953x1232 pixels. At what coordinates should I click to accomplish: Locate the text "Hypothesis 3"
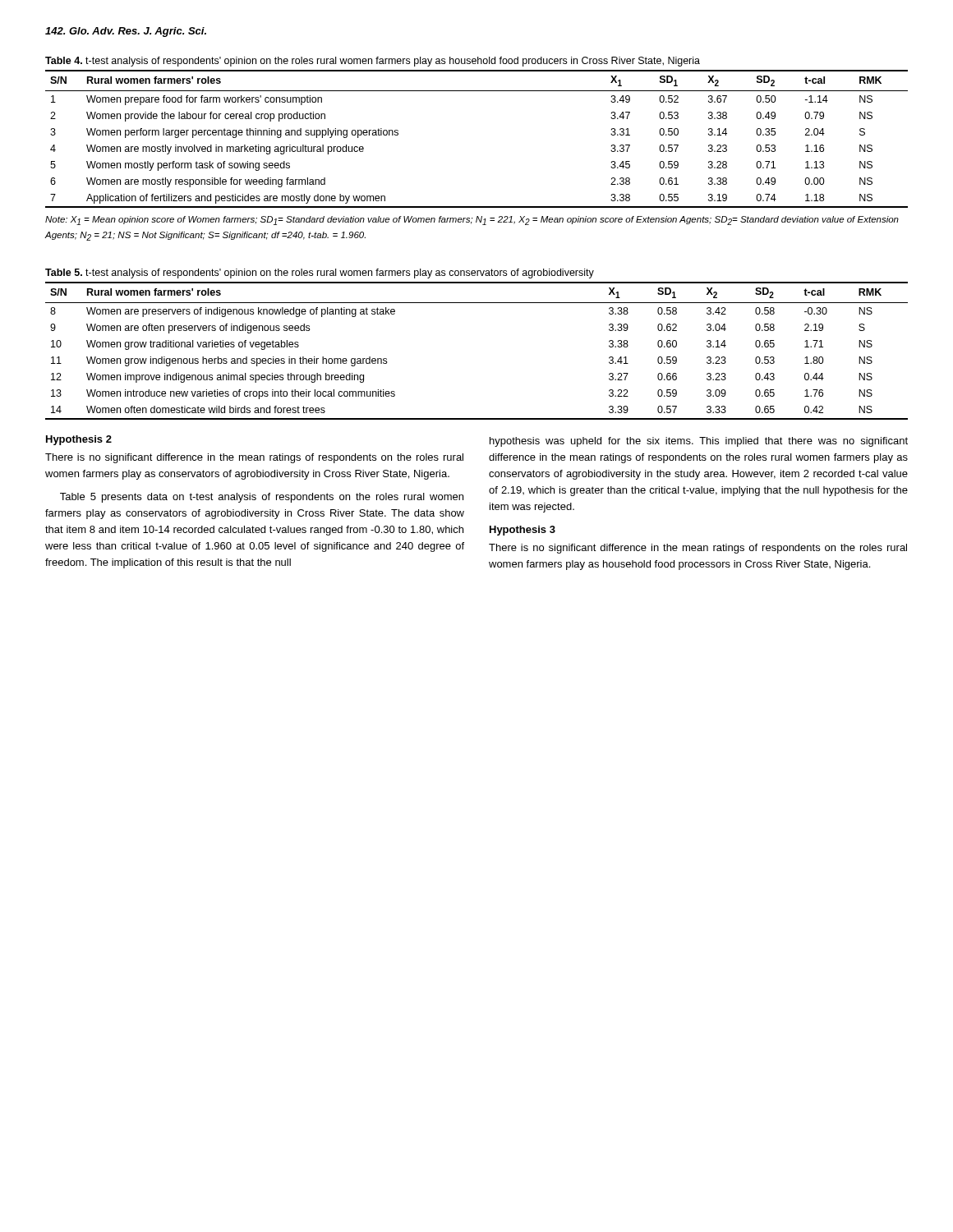click(x=522, y=530)
